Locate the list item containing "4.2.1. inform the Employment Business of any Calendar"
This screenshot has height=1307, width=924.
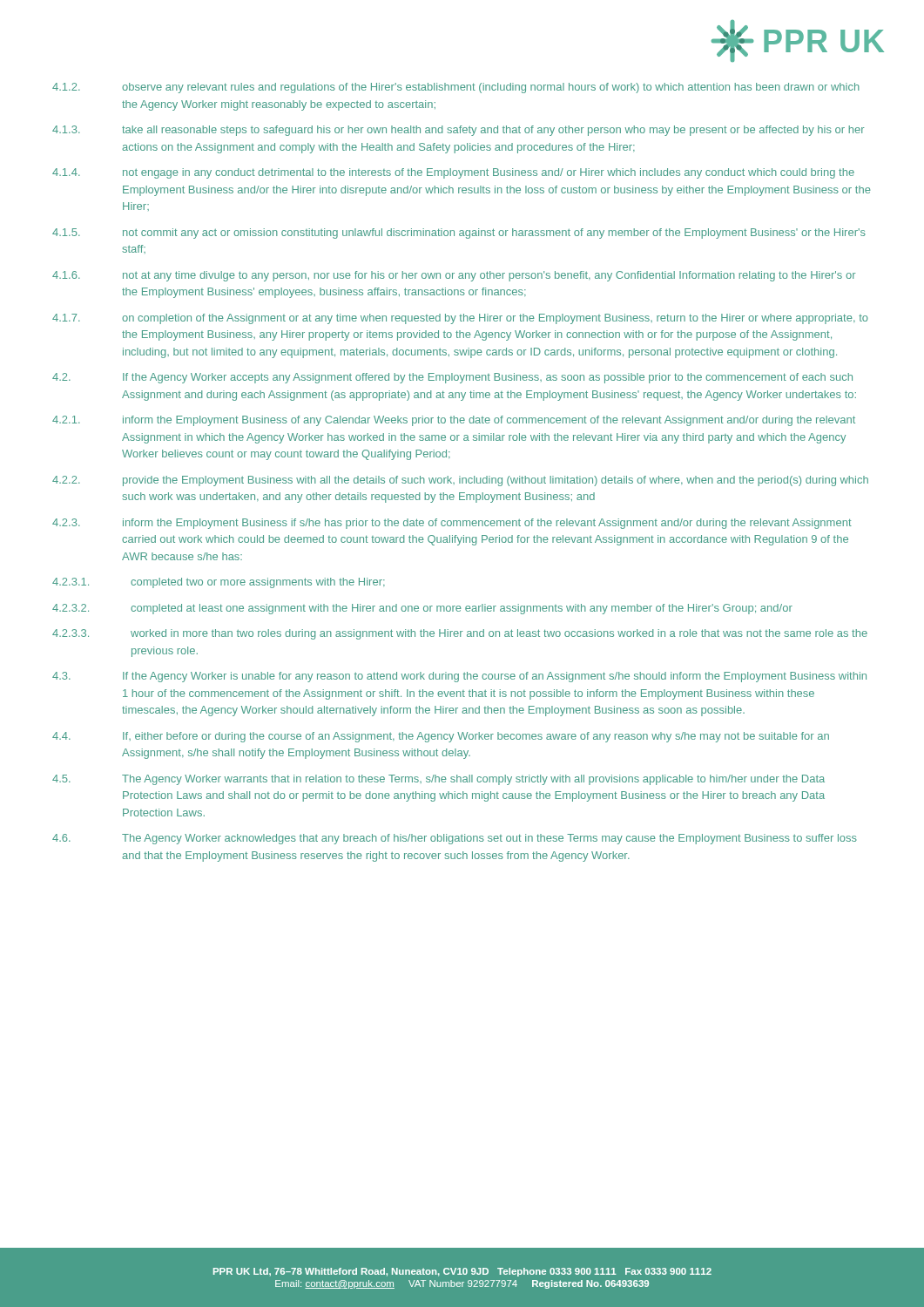coord(462,437)
